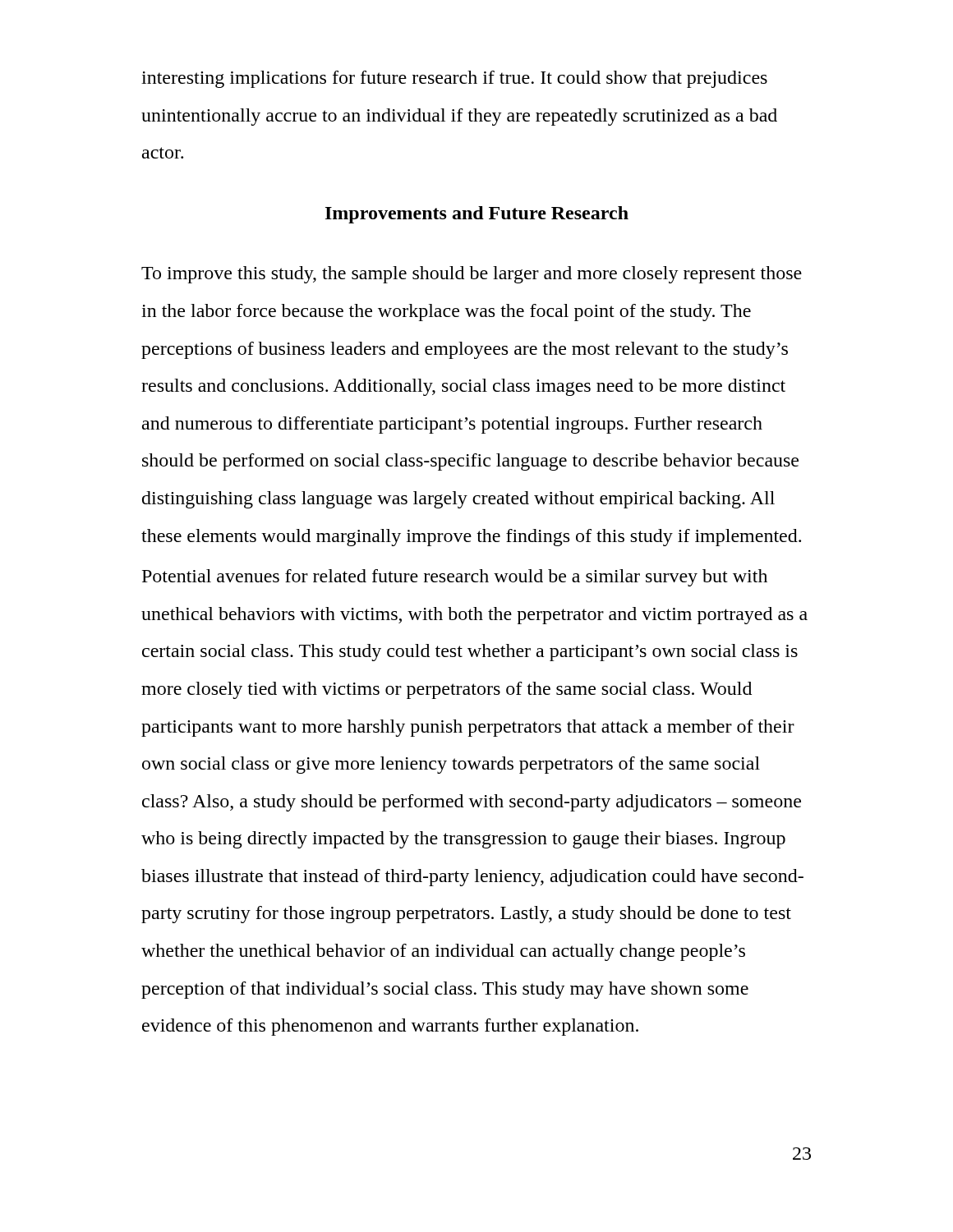Screen dimensions: 1232x953
Task: Select the section header with the text "Improvements and Future Research"
Action: [476, 213]
